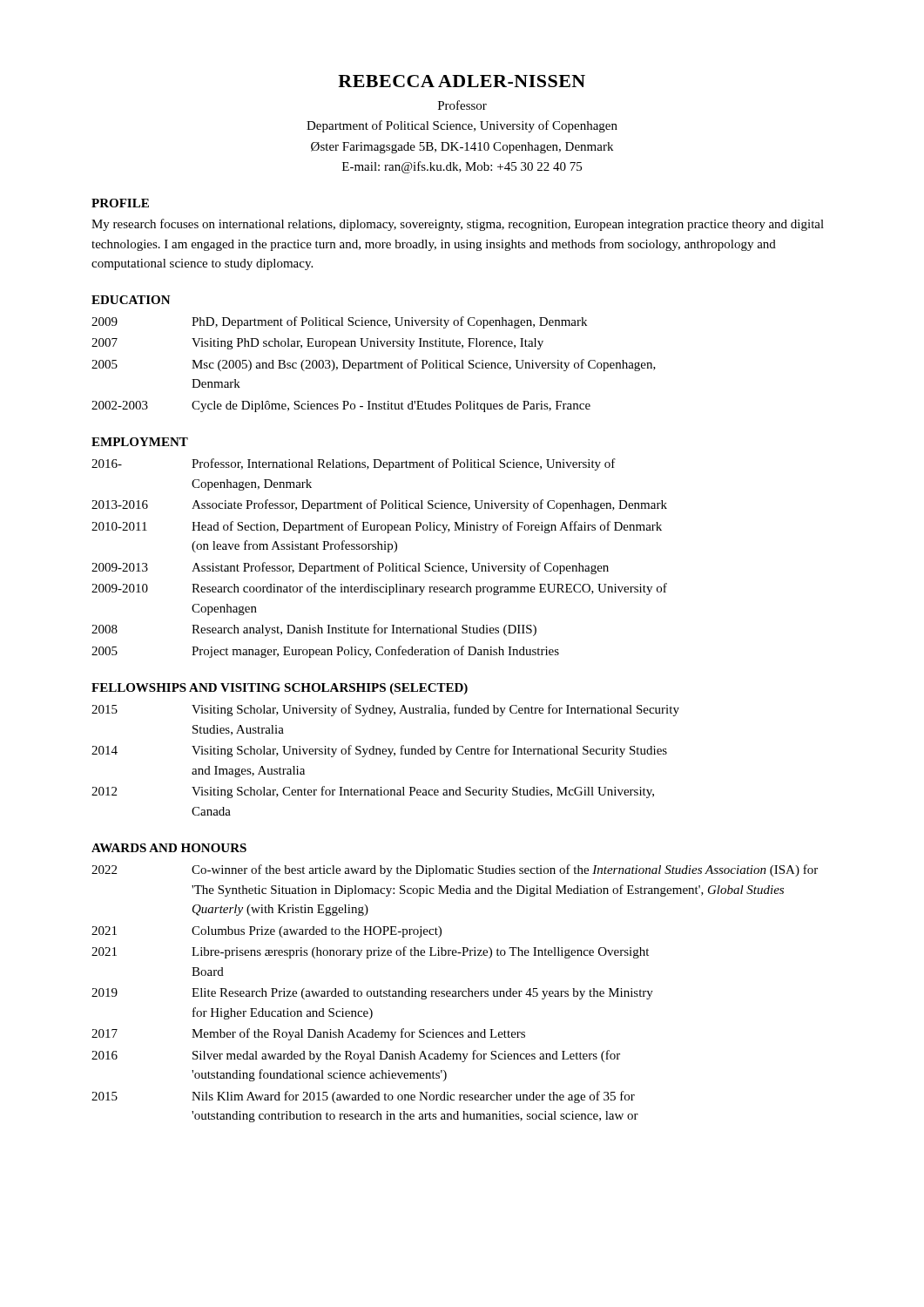
Task: Find the block starting "My research focuses on international relations,"
Action: [458, 244]
